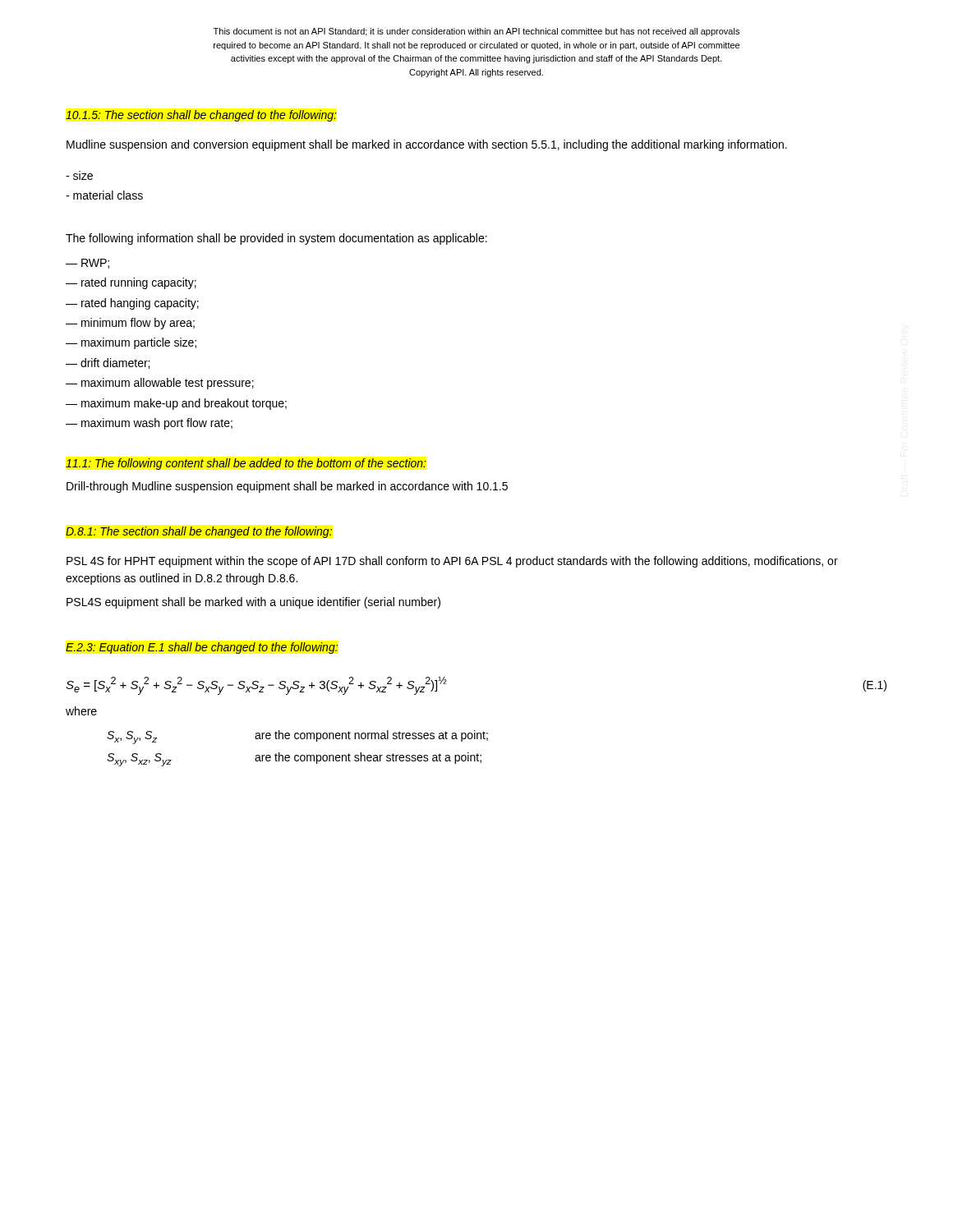Where is the passage that starts "Drill-through Mudline suspension equipment shall be"?
This screenshot has height=1232, width=953.
point(287,486)
